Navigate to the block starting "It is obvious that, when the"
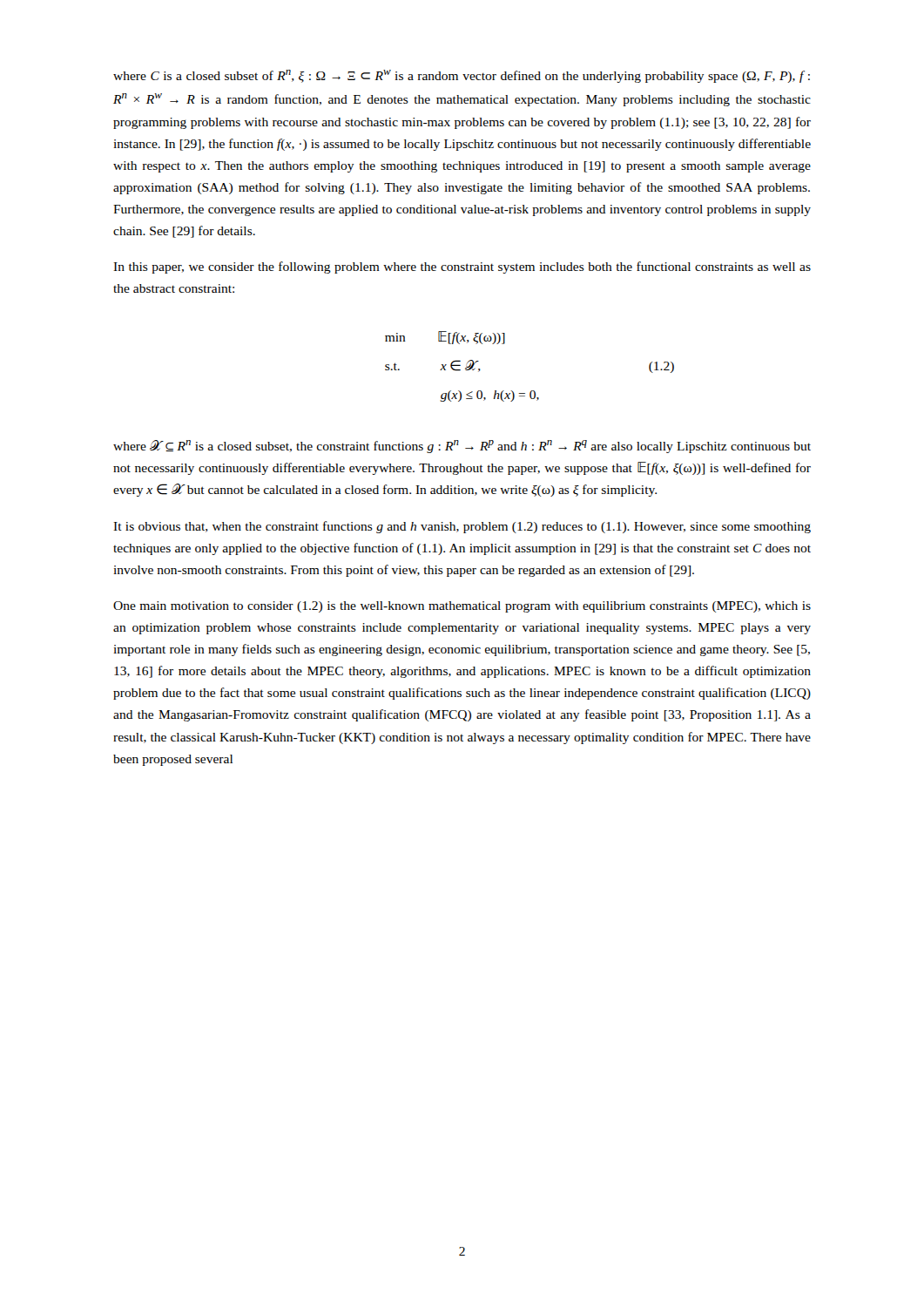The width and height of the screenshot is (924, 1307). pyautogui.click(x=462, y=547)
